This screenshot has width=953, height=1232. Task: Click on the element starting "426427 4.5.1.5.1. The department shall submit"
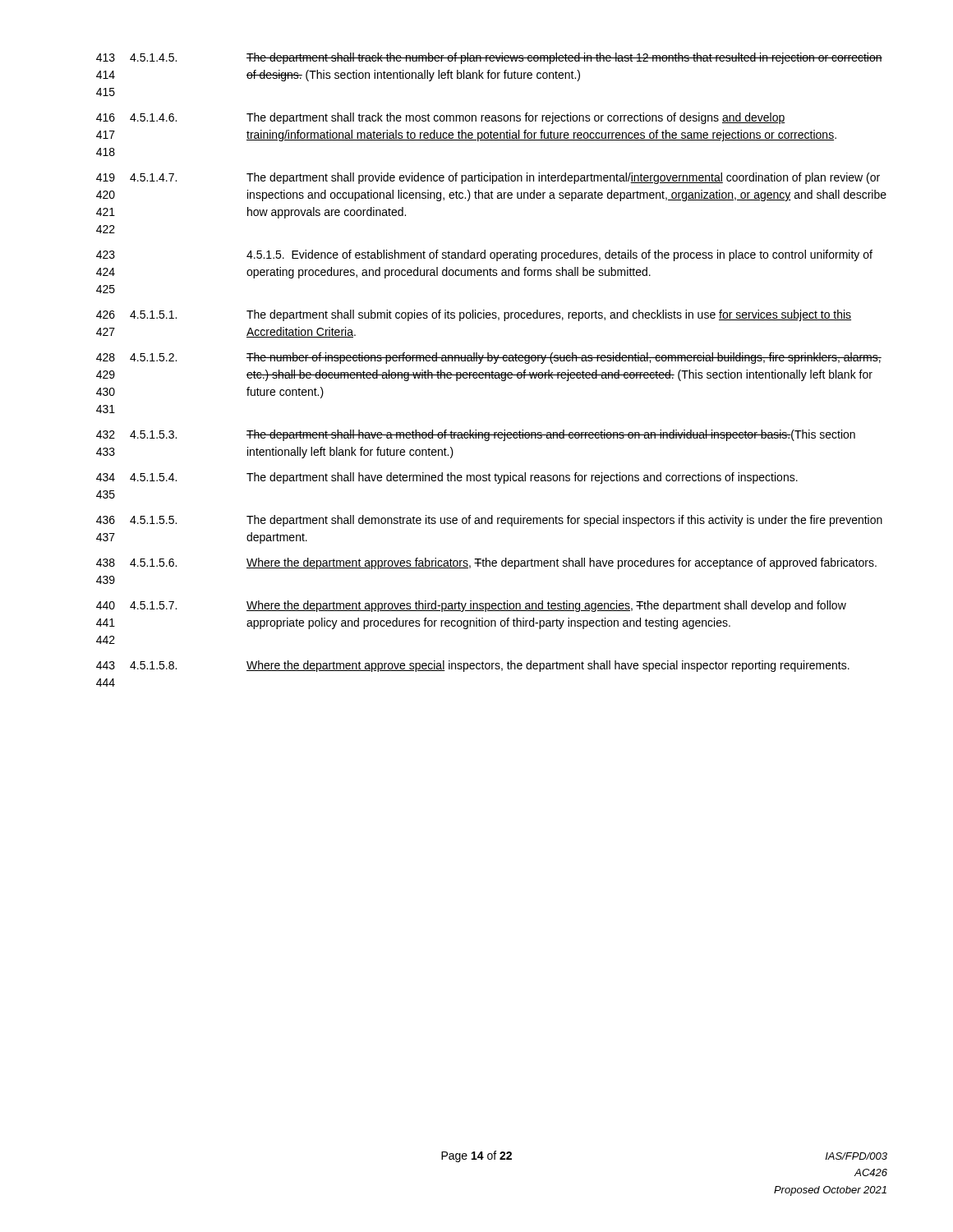coord(476,324)
